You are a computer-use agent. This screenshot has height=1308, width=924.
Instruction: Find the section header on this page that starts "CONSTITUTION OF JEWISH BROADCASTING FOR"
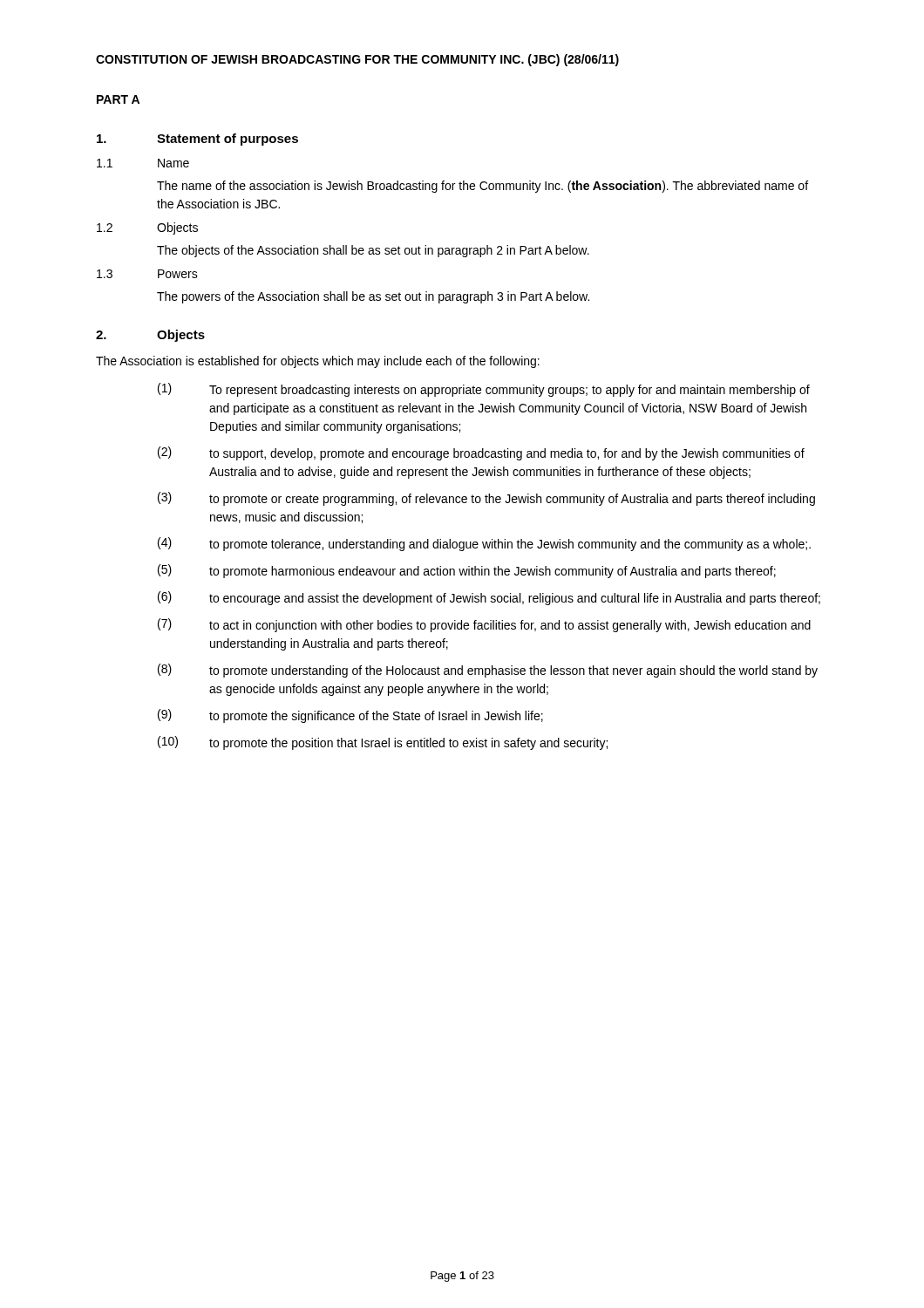[x=357, y=59]
